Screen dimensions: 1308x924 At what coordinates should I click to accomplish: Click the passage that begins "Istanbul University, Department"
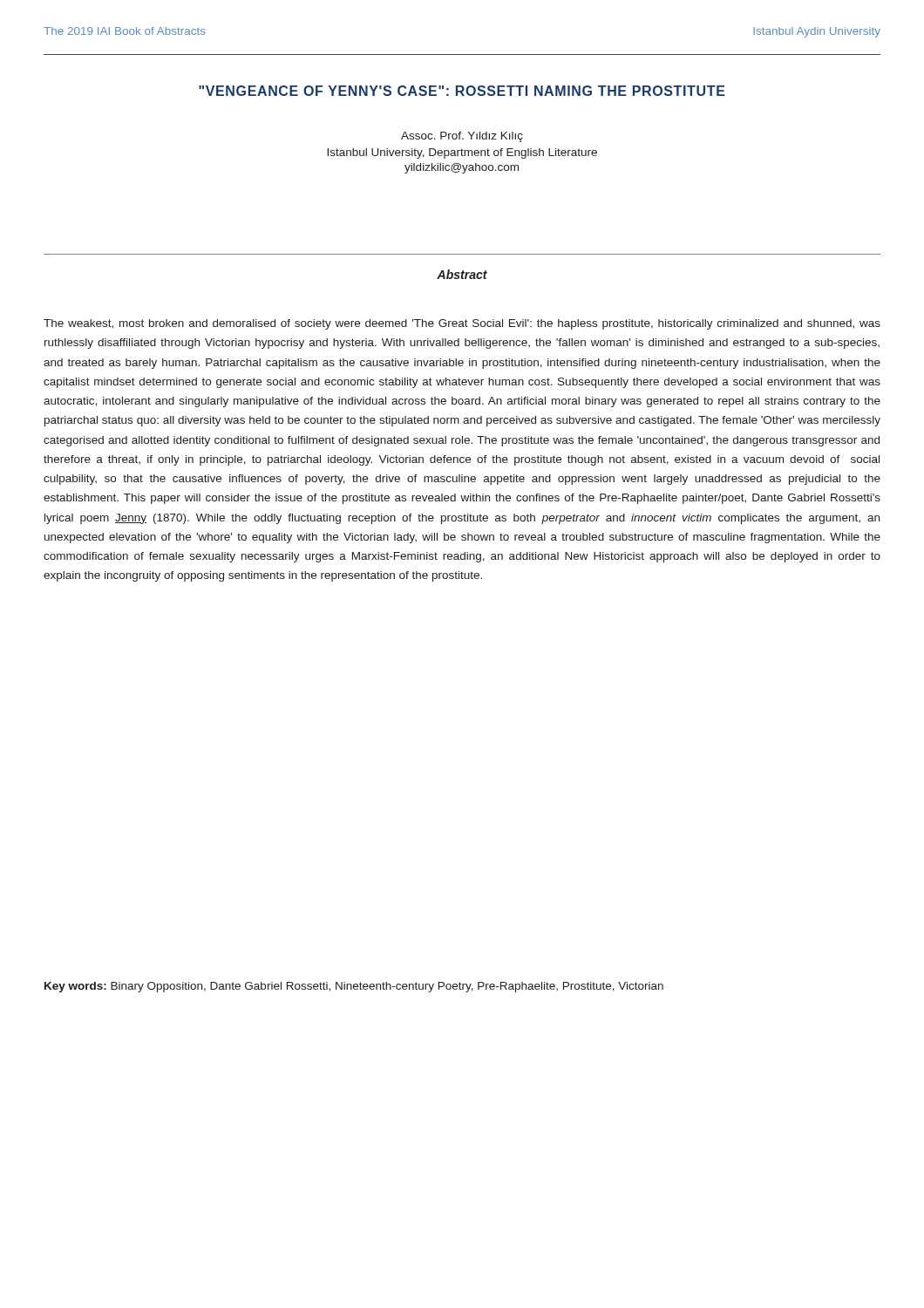coord(462,152)
